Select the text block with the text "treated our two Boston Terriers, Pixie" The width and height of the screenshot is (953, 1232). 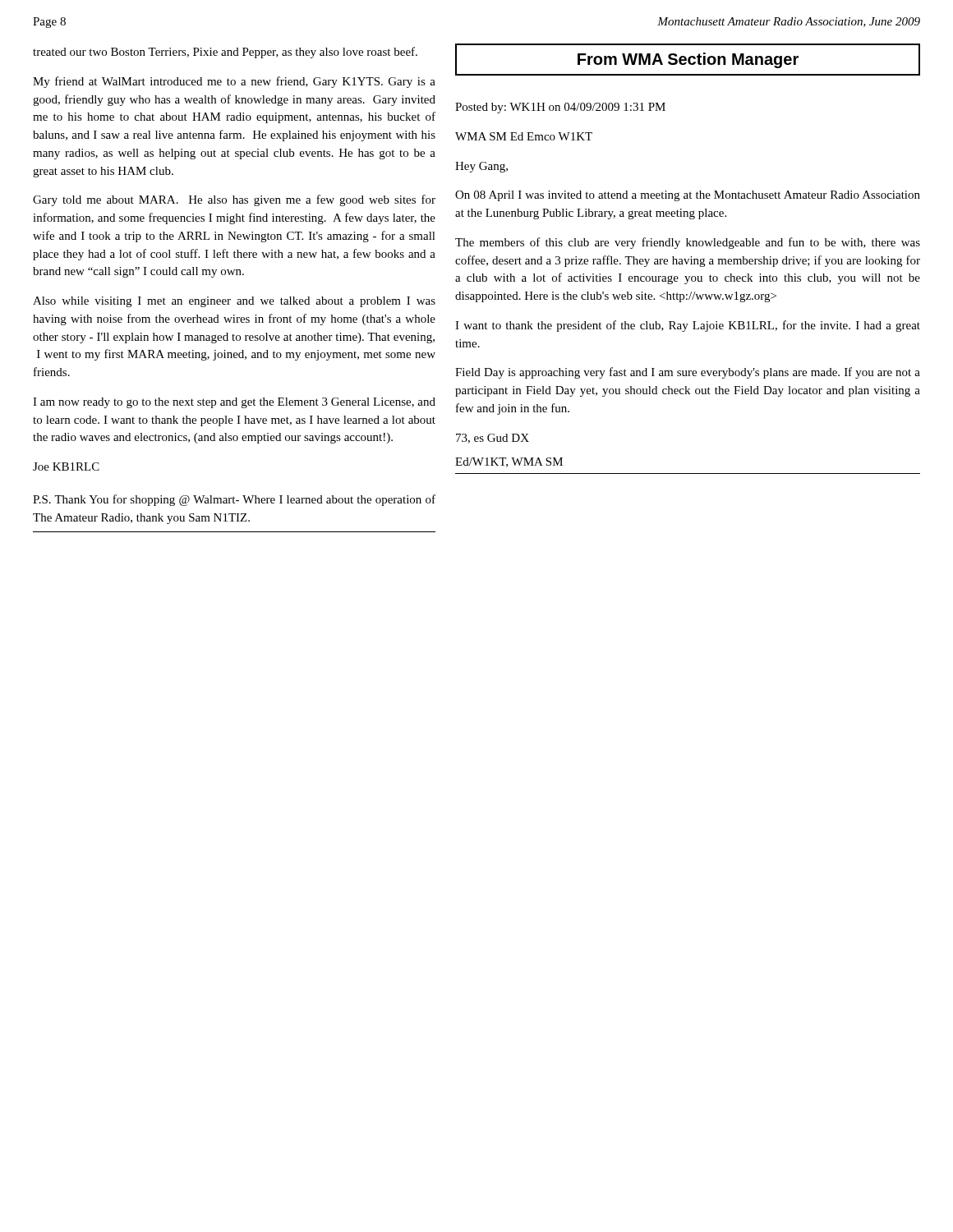225,52
